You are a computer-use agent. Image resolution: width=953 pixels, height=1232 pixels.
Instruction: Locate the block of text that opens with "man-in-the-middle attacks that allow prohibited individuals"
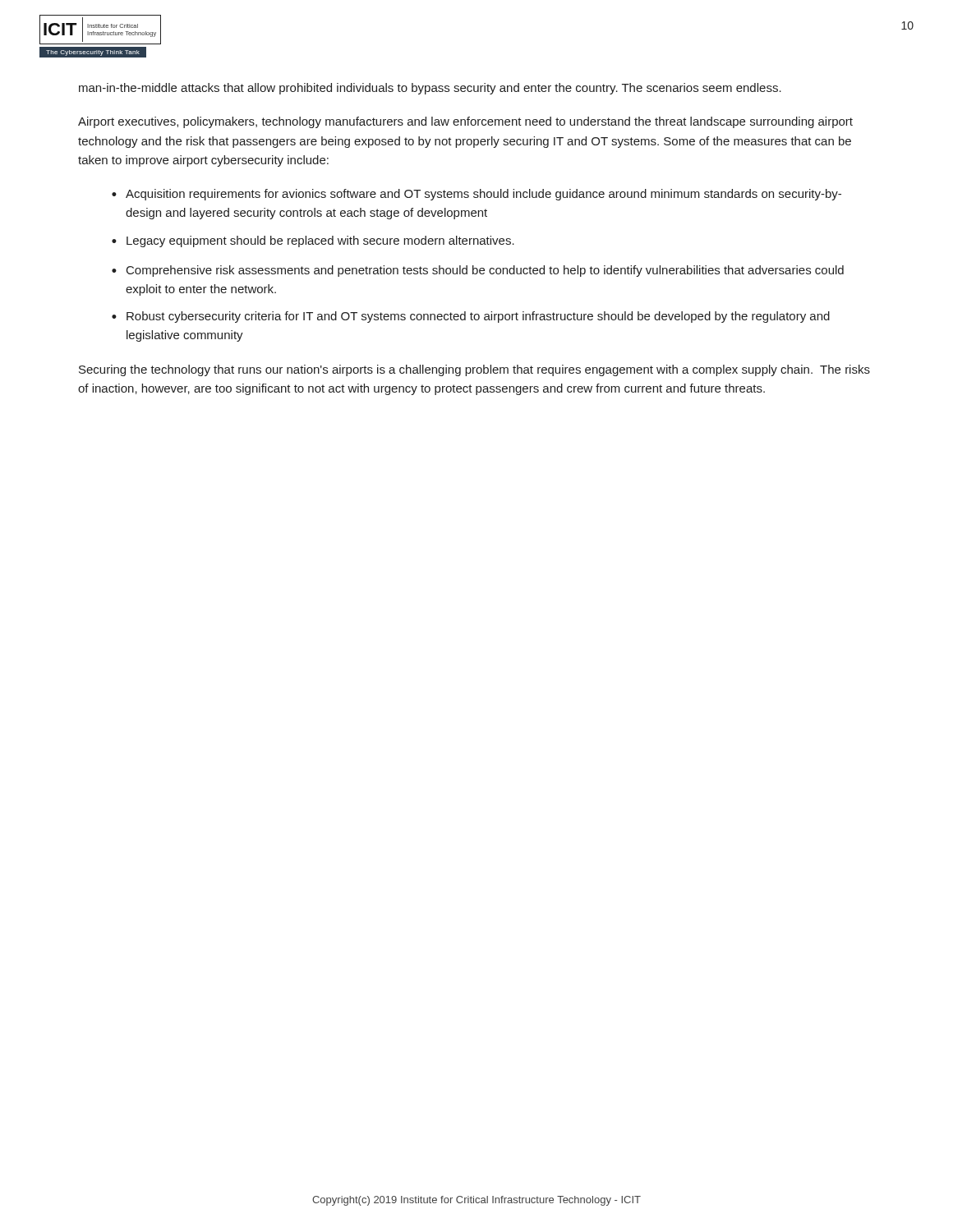click(430, 87)
